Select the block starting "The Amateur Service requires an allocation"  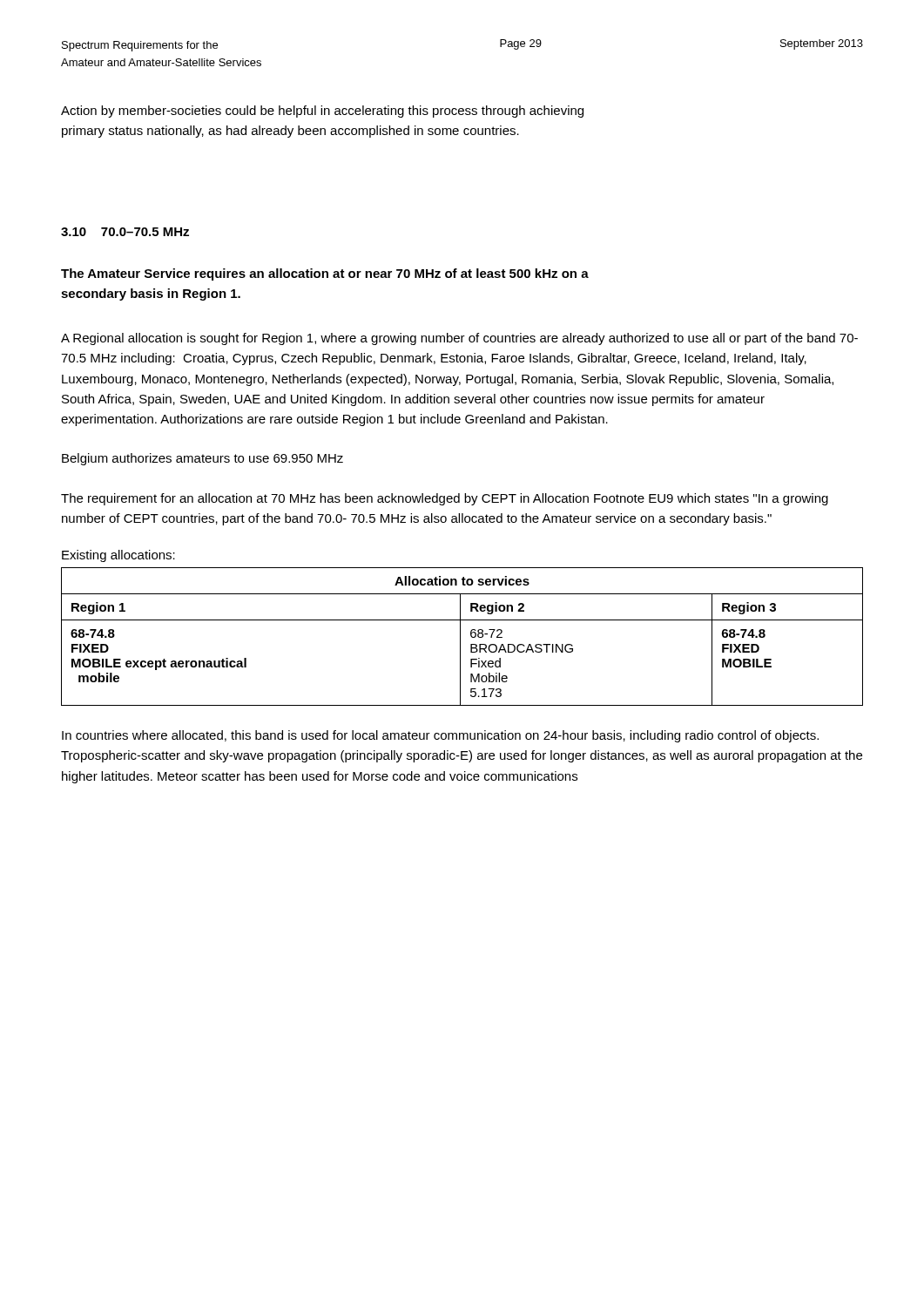point(325,283)
